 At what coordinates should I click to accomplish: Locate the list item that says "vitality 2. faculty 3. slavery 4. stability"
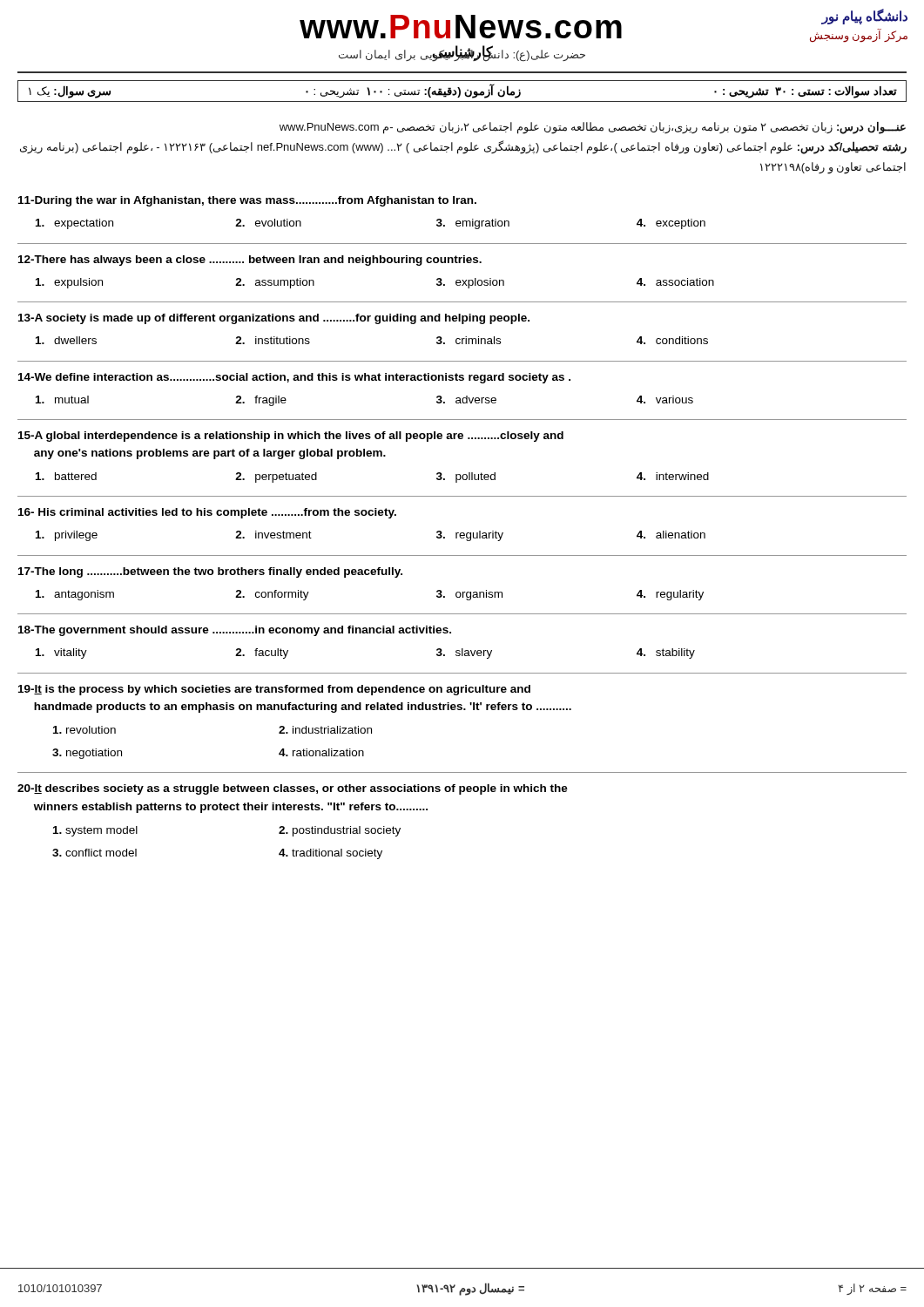click(x=436, y=653)
